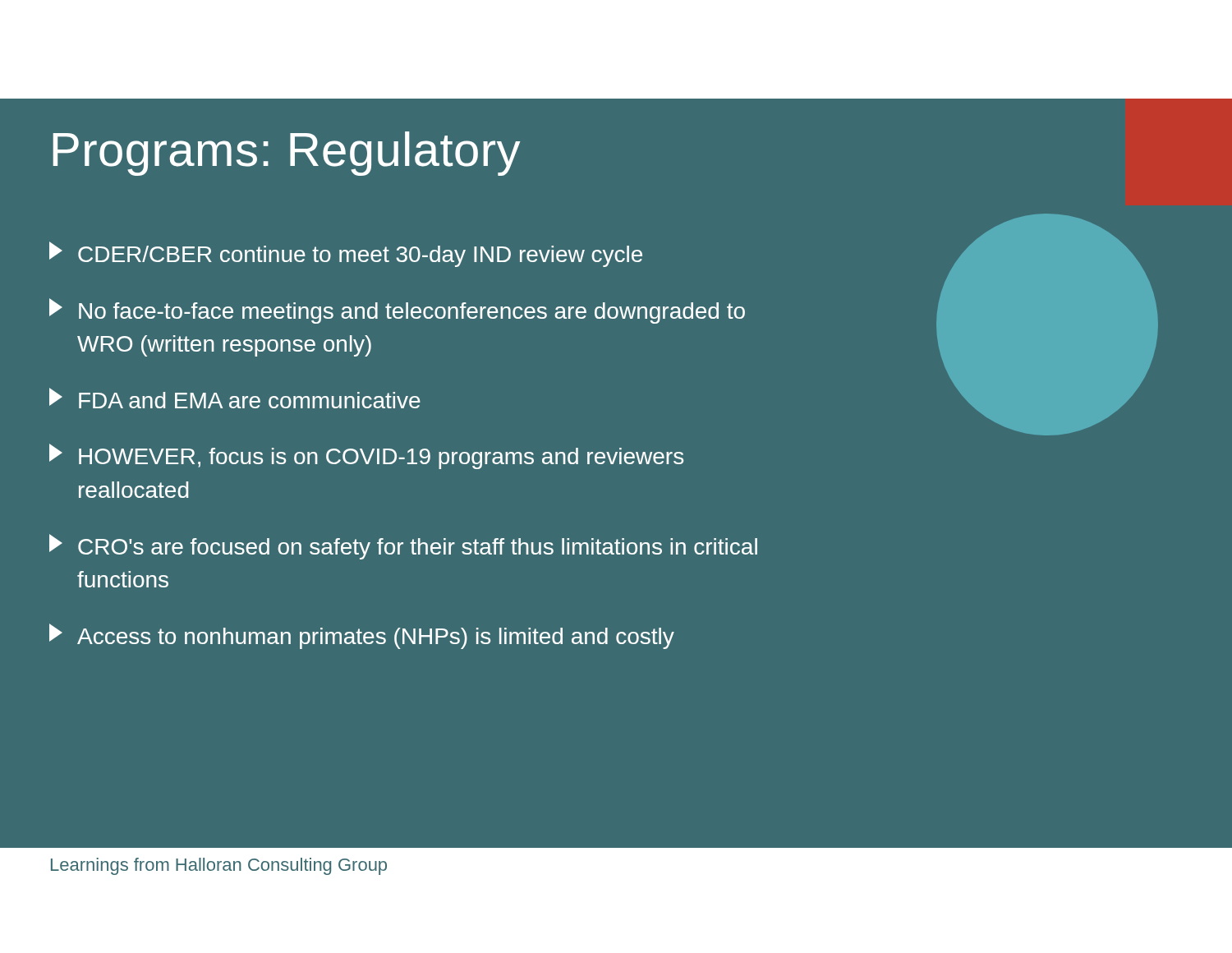This screenshot has height=953, width=1232.
Task: Find the block on this page that starts "CRO's are focused on safety for their"
Action: tap(501, 564)
